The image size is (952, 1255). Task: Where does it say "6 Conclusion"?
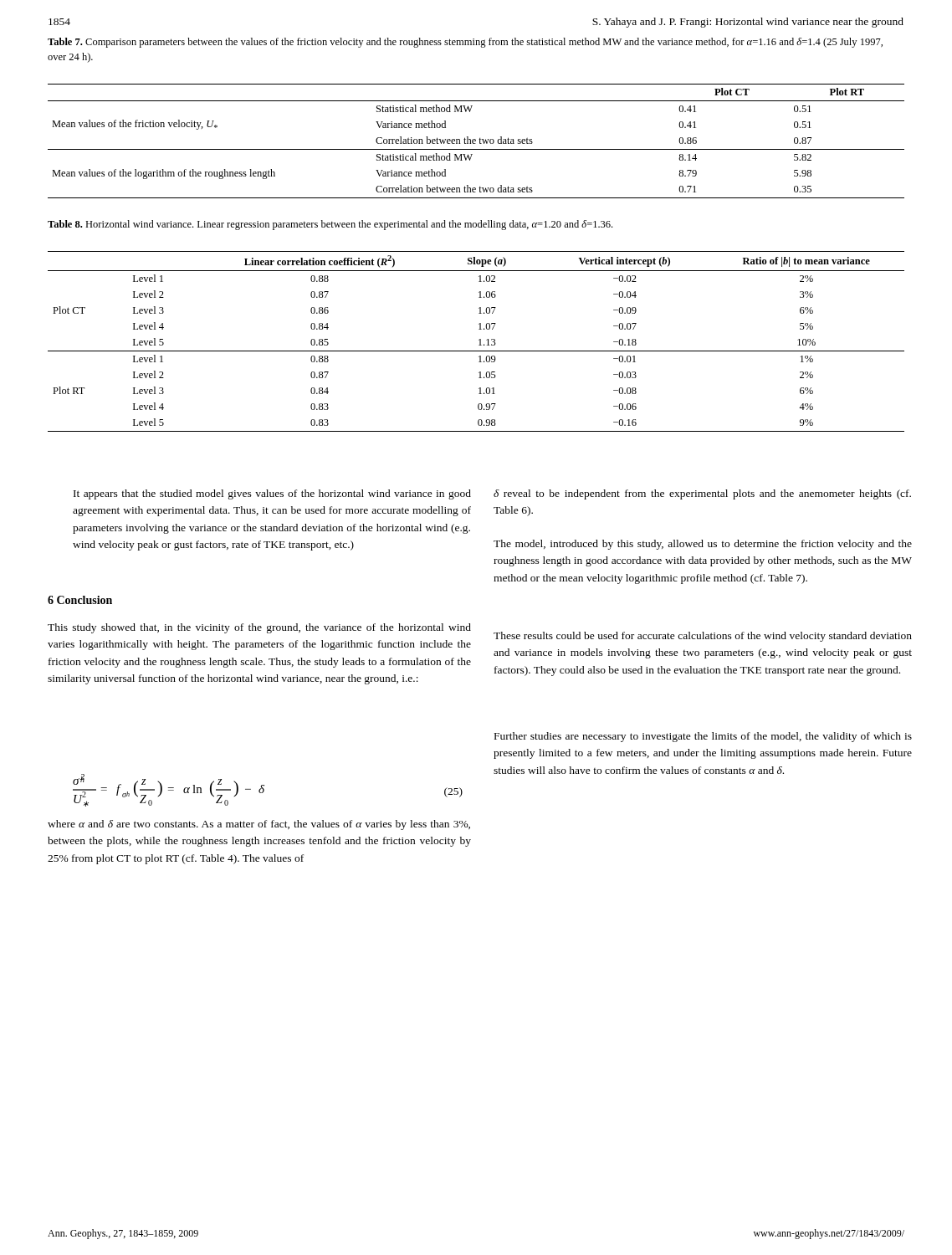80,600
